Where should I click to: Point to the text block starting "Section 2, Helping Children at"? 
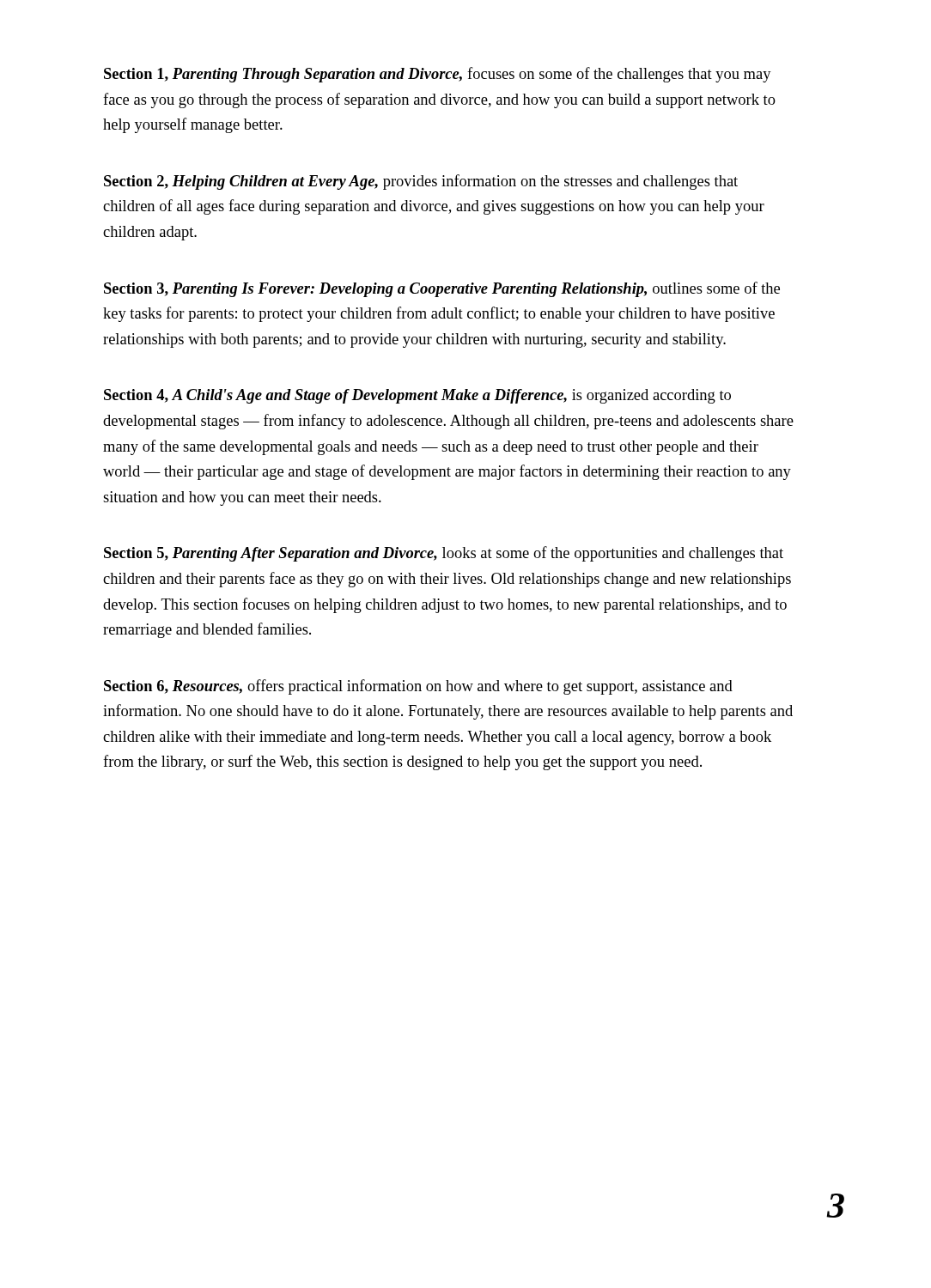[x=434, y=206]
